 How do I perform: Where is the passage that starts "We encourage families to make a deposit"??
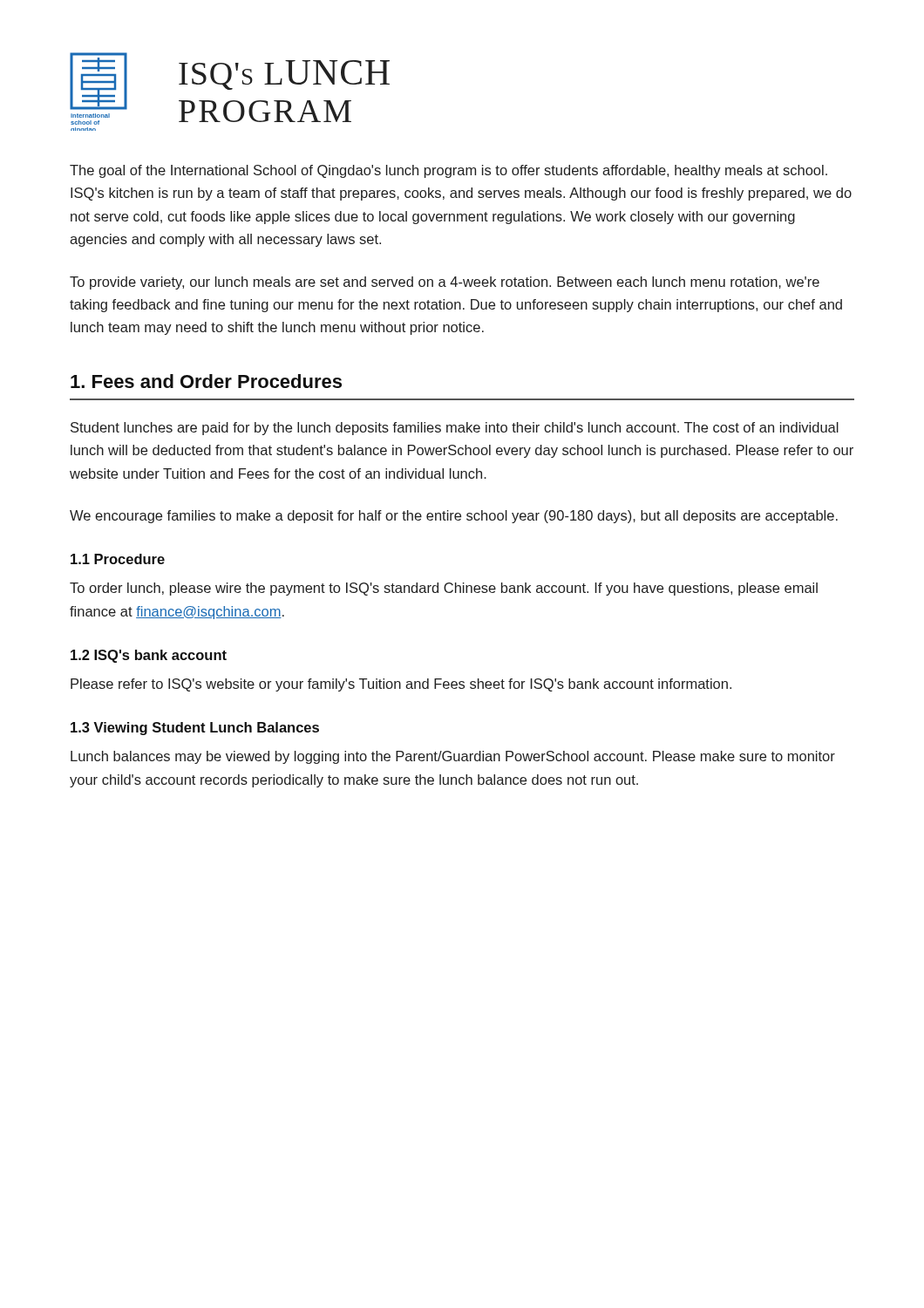(x=454, y=515)
